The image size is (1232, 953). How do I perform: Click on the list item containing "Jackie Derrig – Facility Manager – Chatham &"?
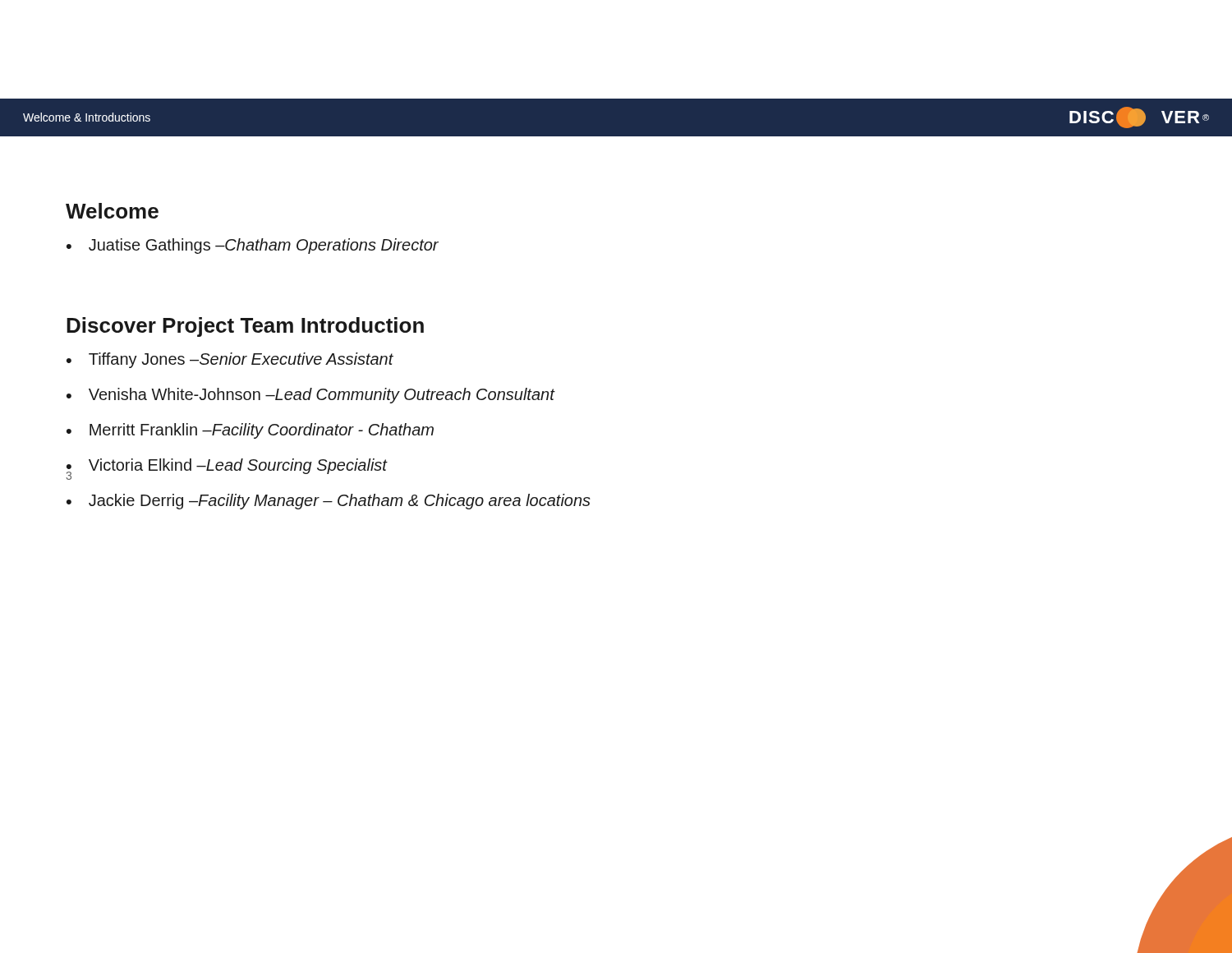tap(340, 500)
